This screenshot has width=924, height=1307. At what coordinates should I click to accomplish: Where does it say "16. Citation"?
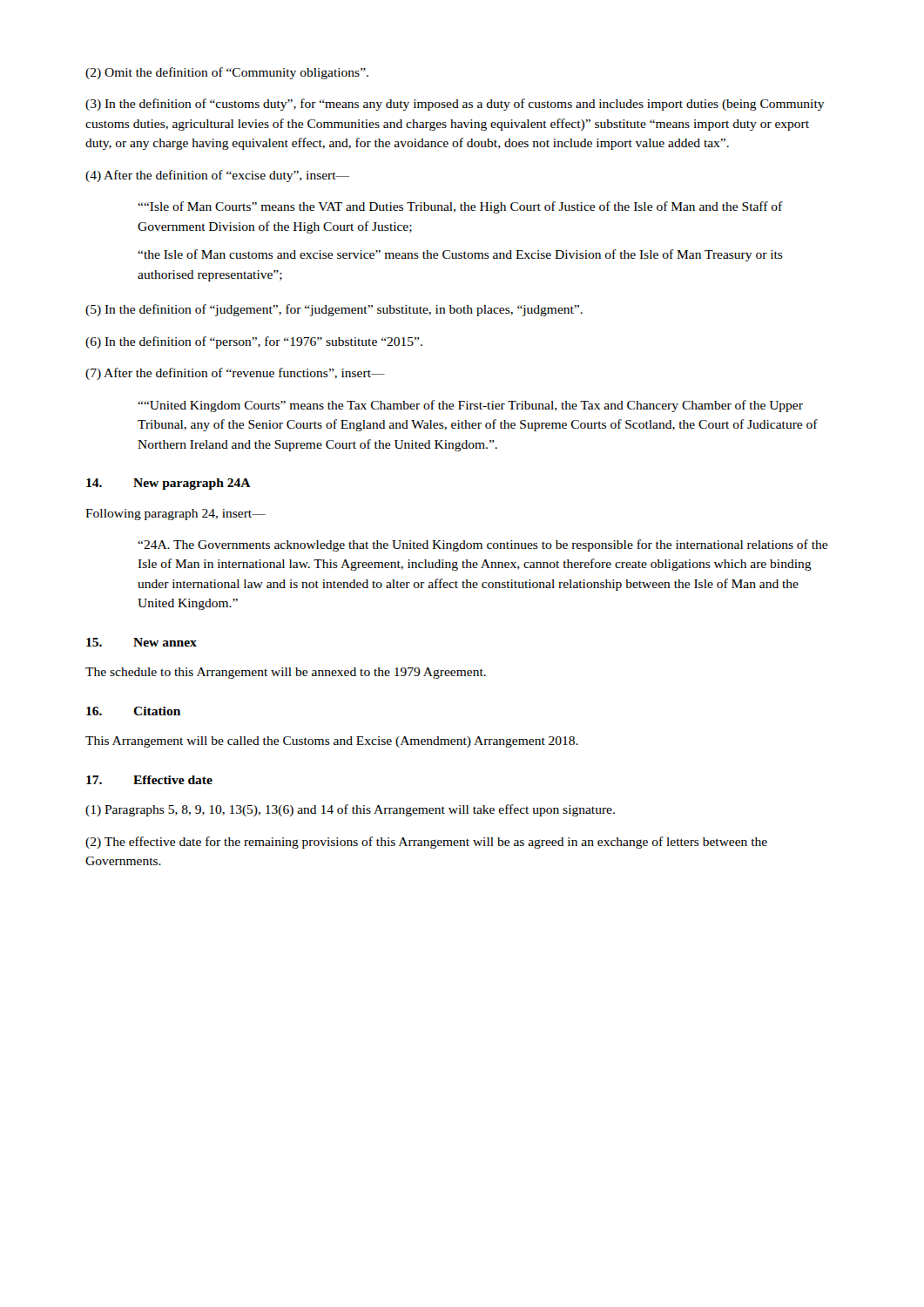(x=133, y=711)
